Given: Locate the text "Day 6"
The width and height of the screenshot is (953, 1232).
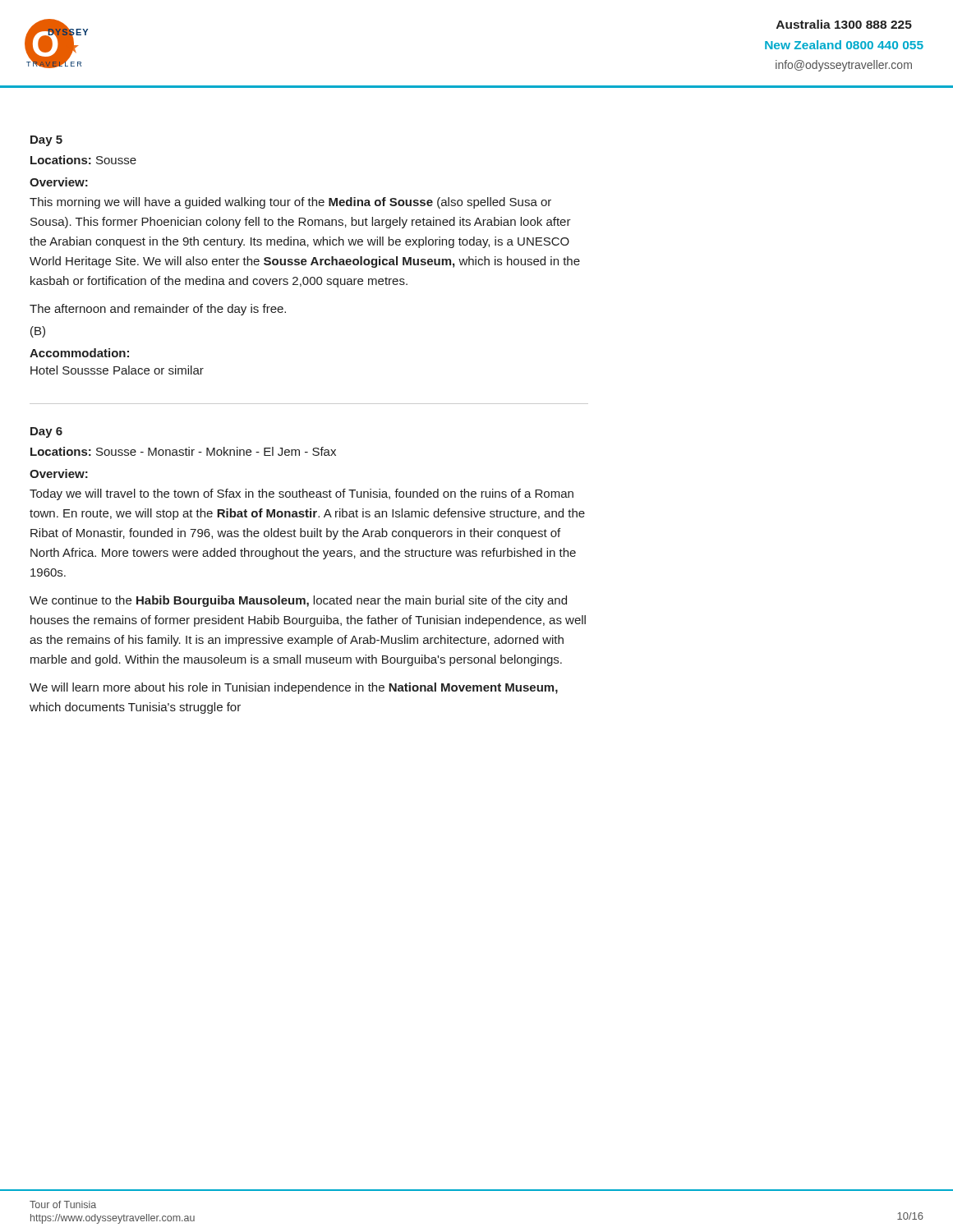Looking at the screenshot, I should [46, 431].
